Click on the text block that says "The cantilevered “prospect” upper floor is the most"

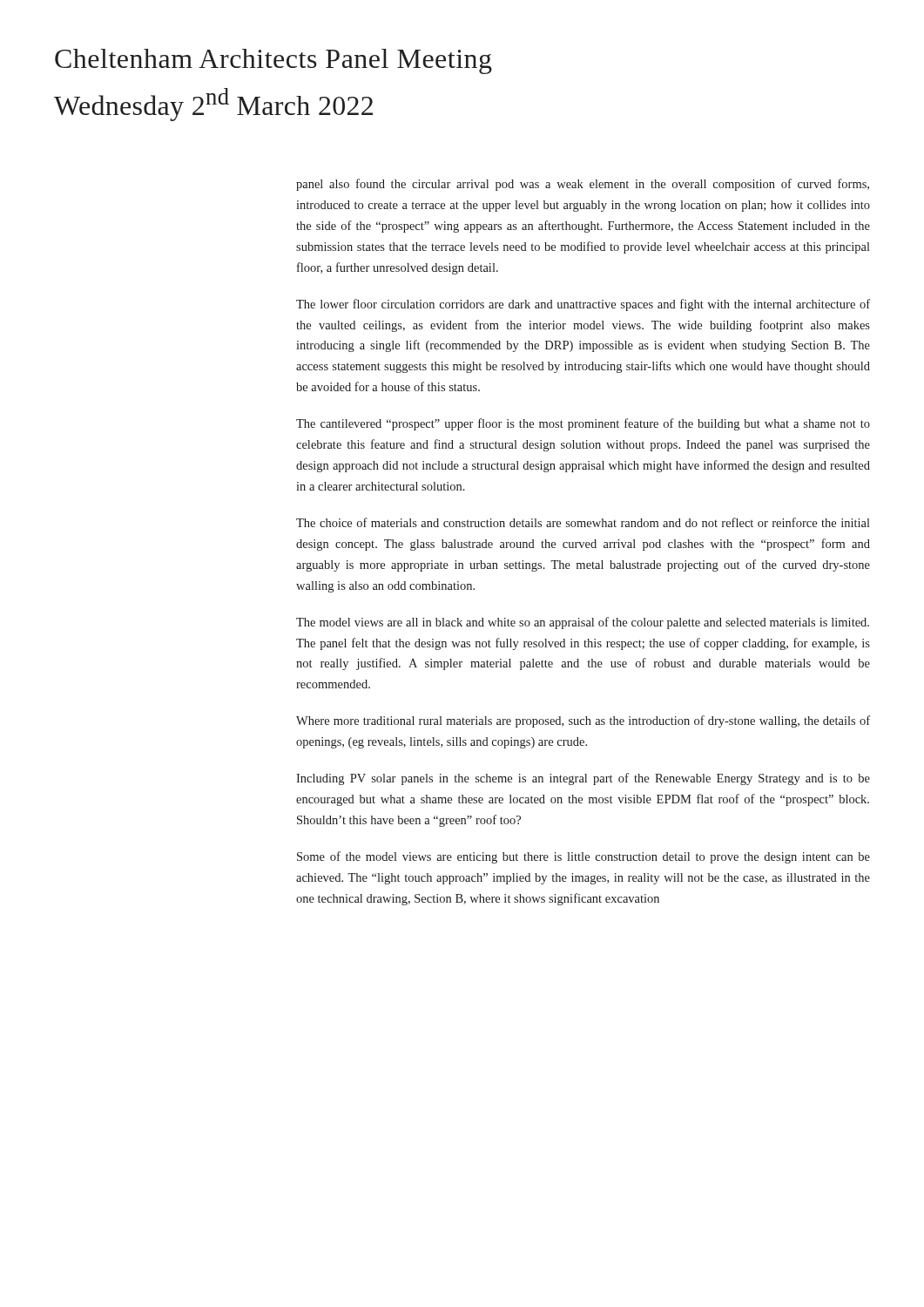(x=583, y=455)
